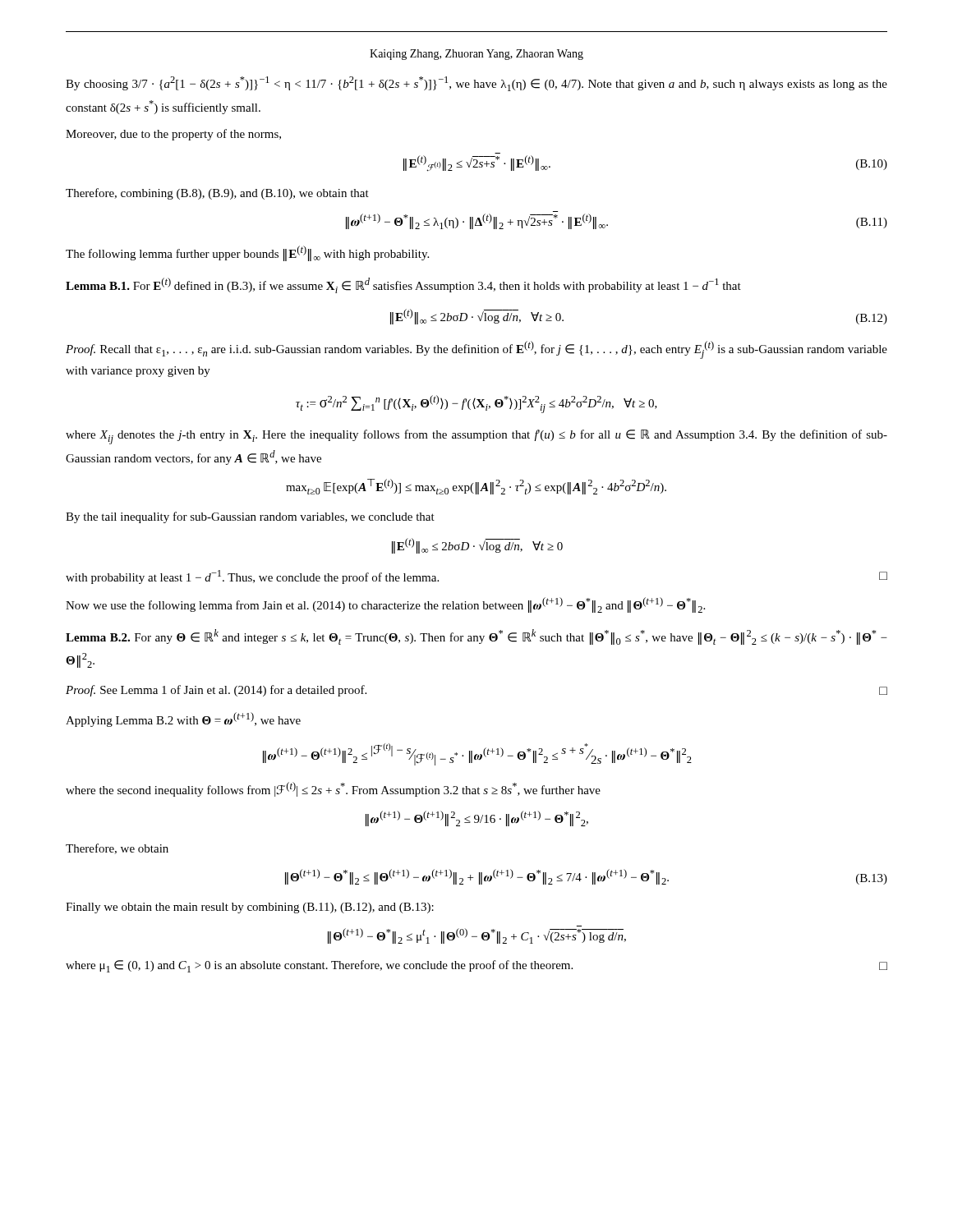Locate the formula that opens with "‖E(t)ℱ(t)‖2 ≤ √2s+s*"
Screen dimensions: 1232x953
point(483,163)
